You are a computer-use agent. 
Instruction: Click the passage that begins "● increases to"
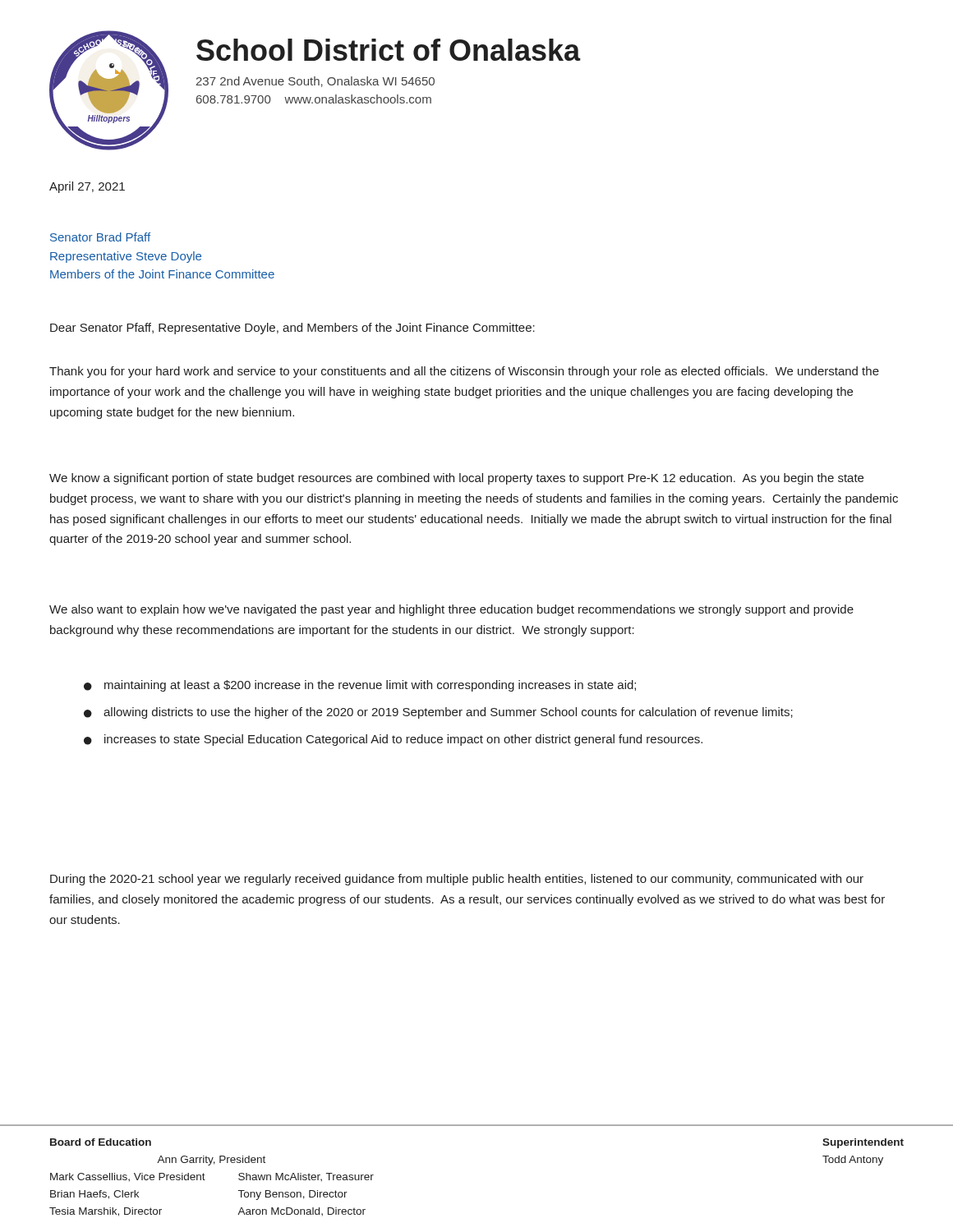pyautogui.click(x=493, y=739)
